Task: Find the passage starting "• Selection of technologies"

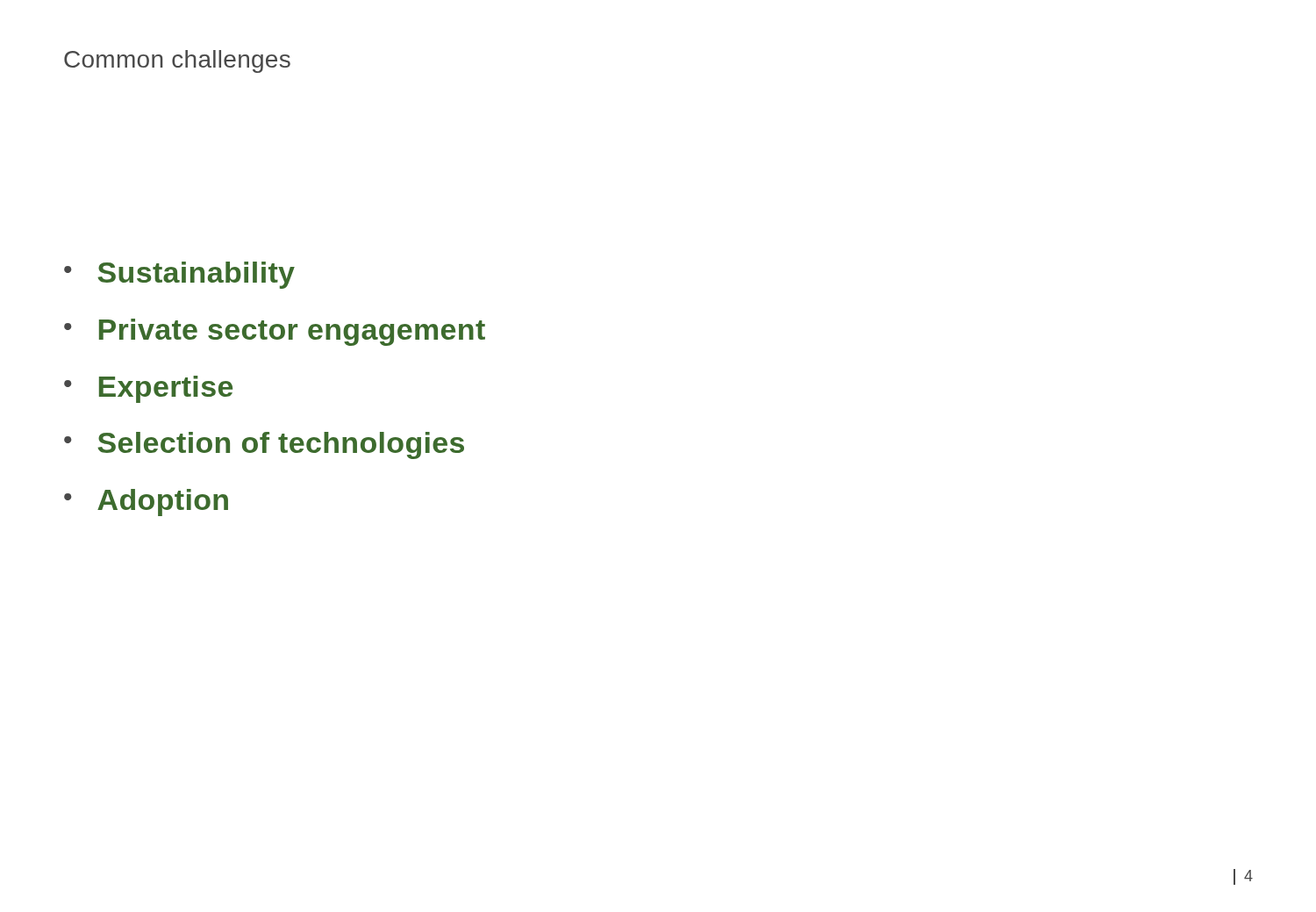Action: point(264,443)
